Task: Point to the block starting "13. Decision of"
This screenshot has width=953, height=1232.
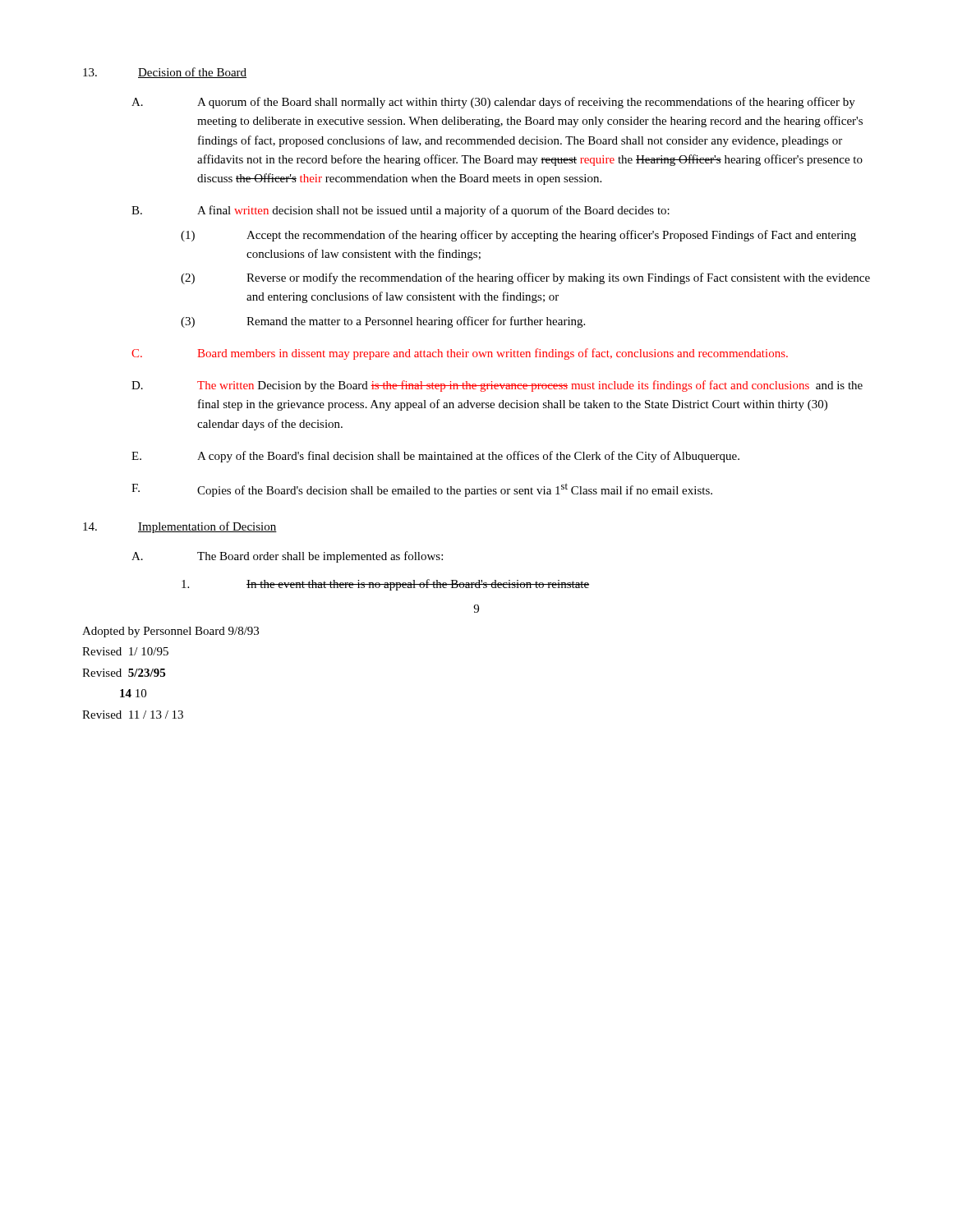Action: click(164, 73)
